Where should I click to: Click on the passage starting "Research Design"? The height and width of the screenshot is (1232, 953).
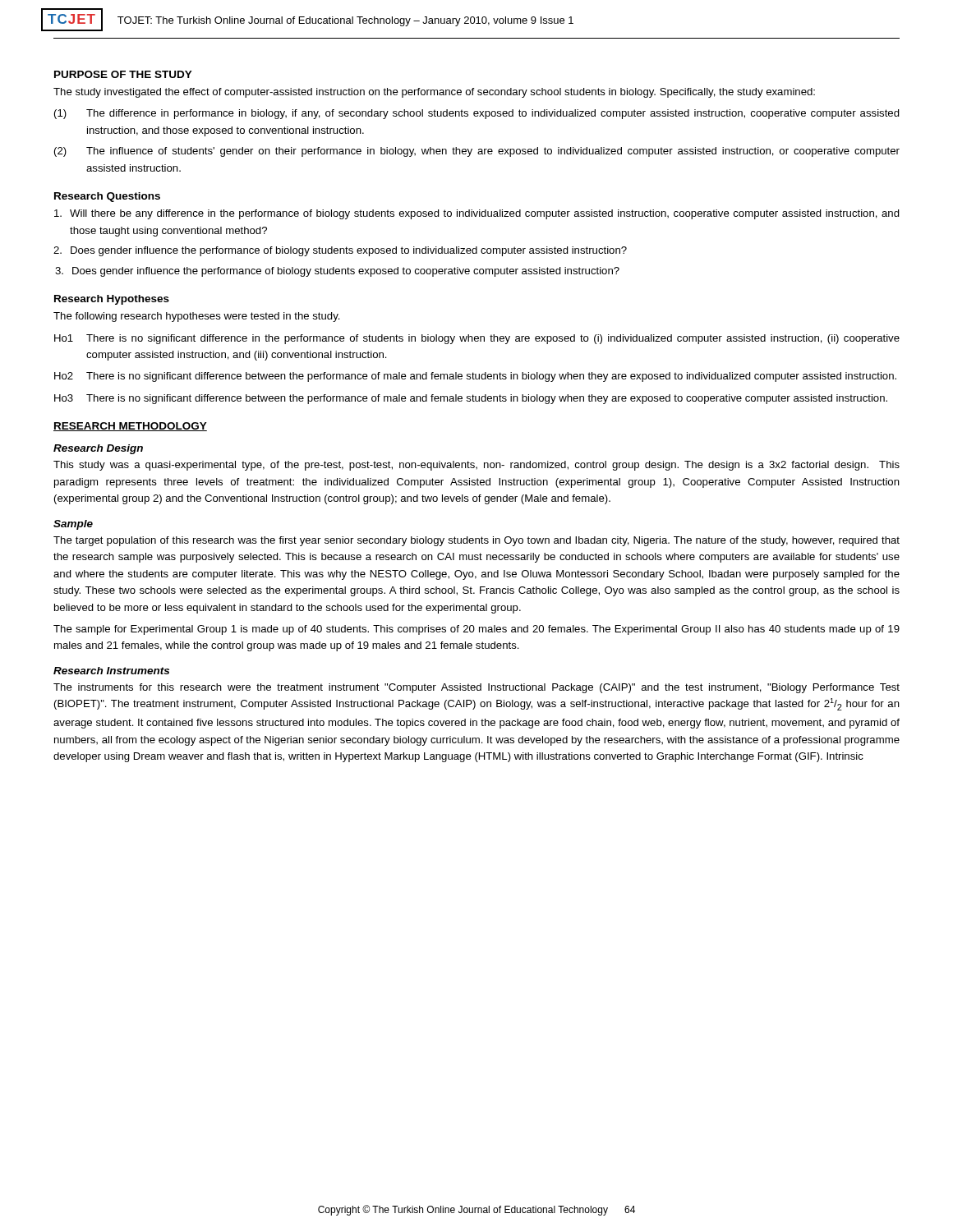point(98,448)
